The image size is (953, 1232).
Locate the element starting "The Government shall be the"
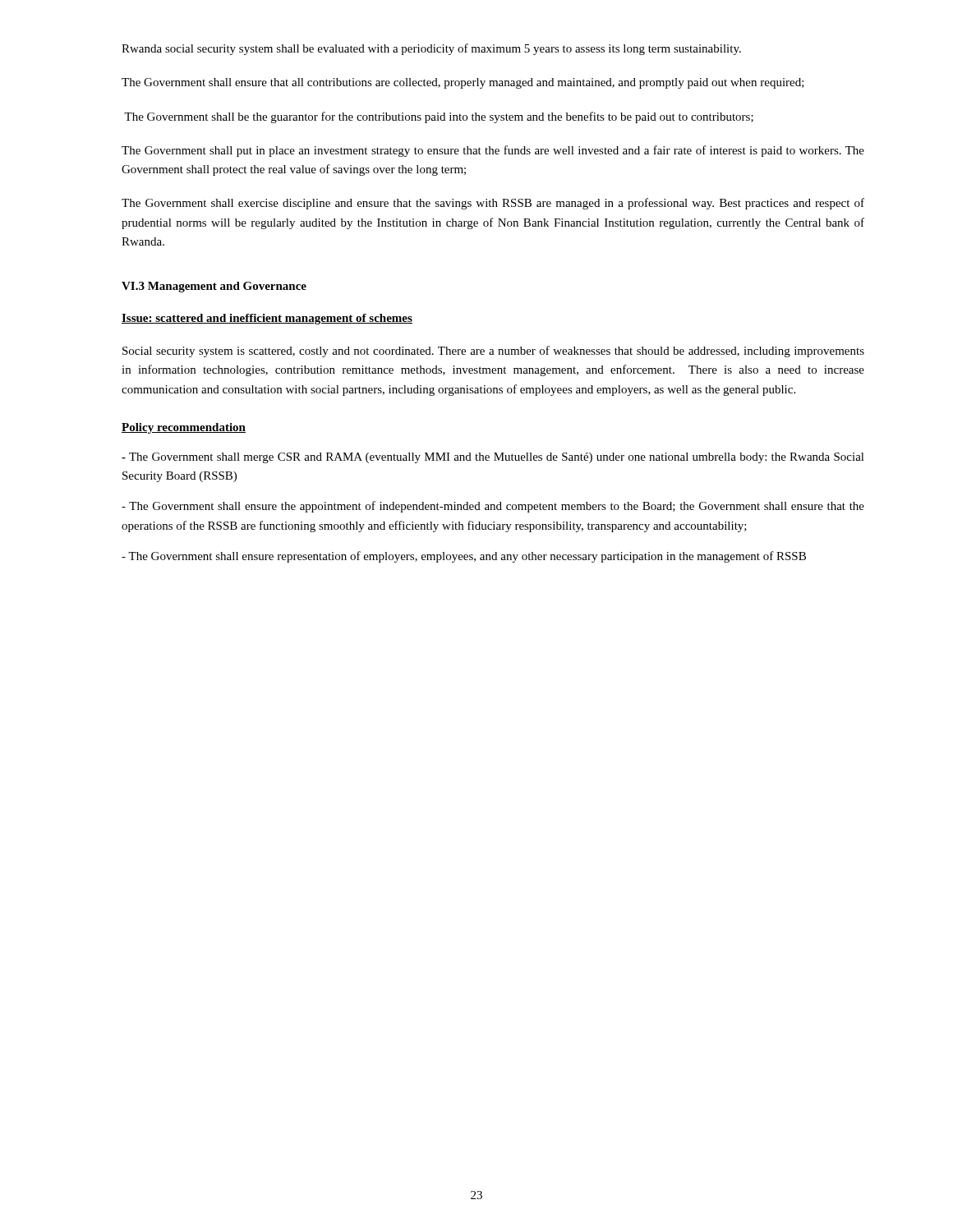[x=438, y=116]
